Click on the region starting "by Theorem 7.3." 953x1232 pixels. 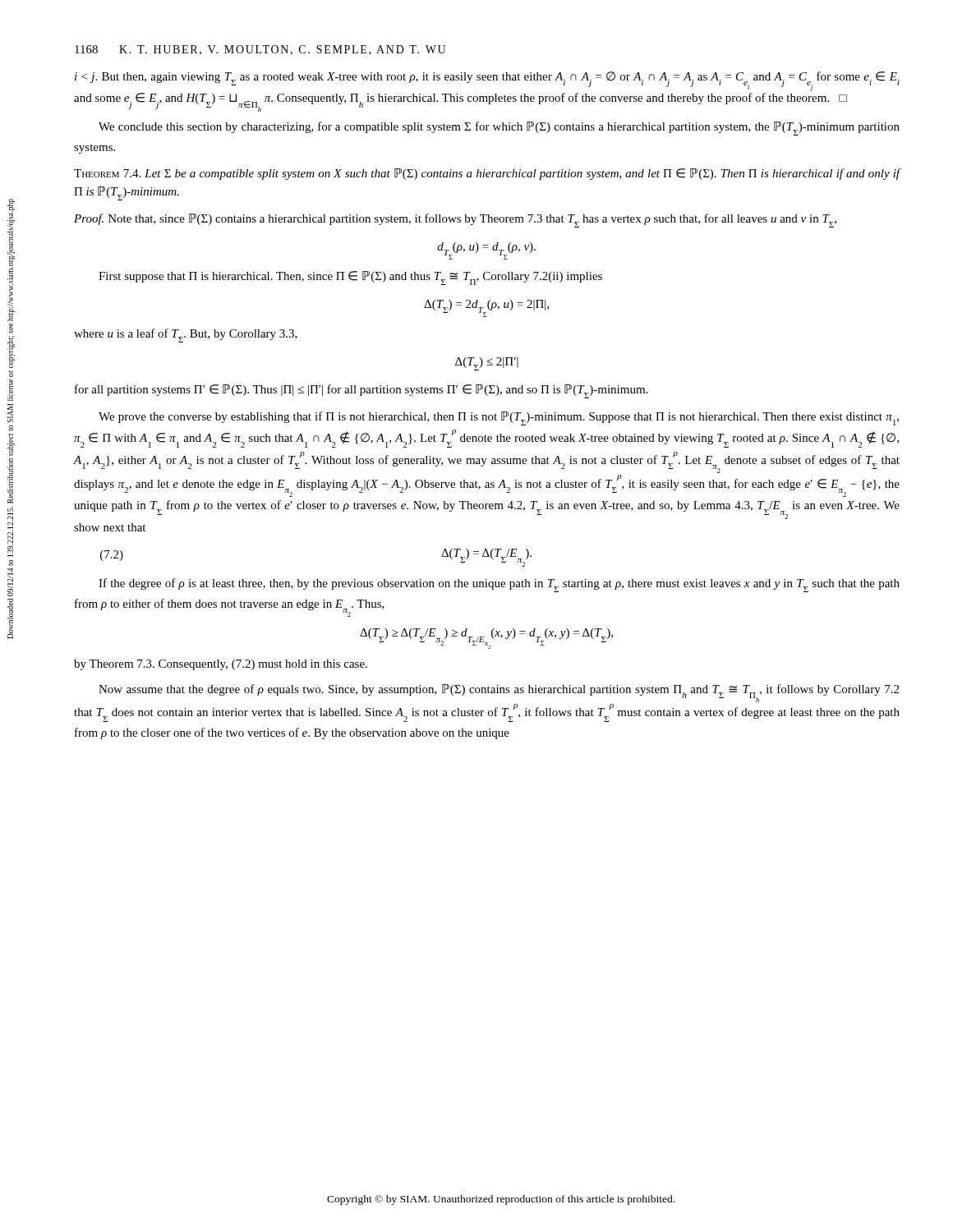[x=221, y=664]
